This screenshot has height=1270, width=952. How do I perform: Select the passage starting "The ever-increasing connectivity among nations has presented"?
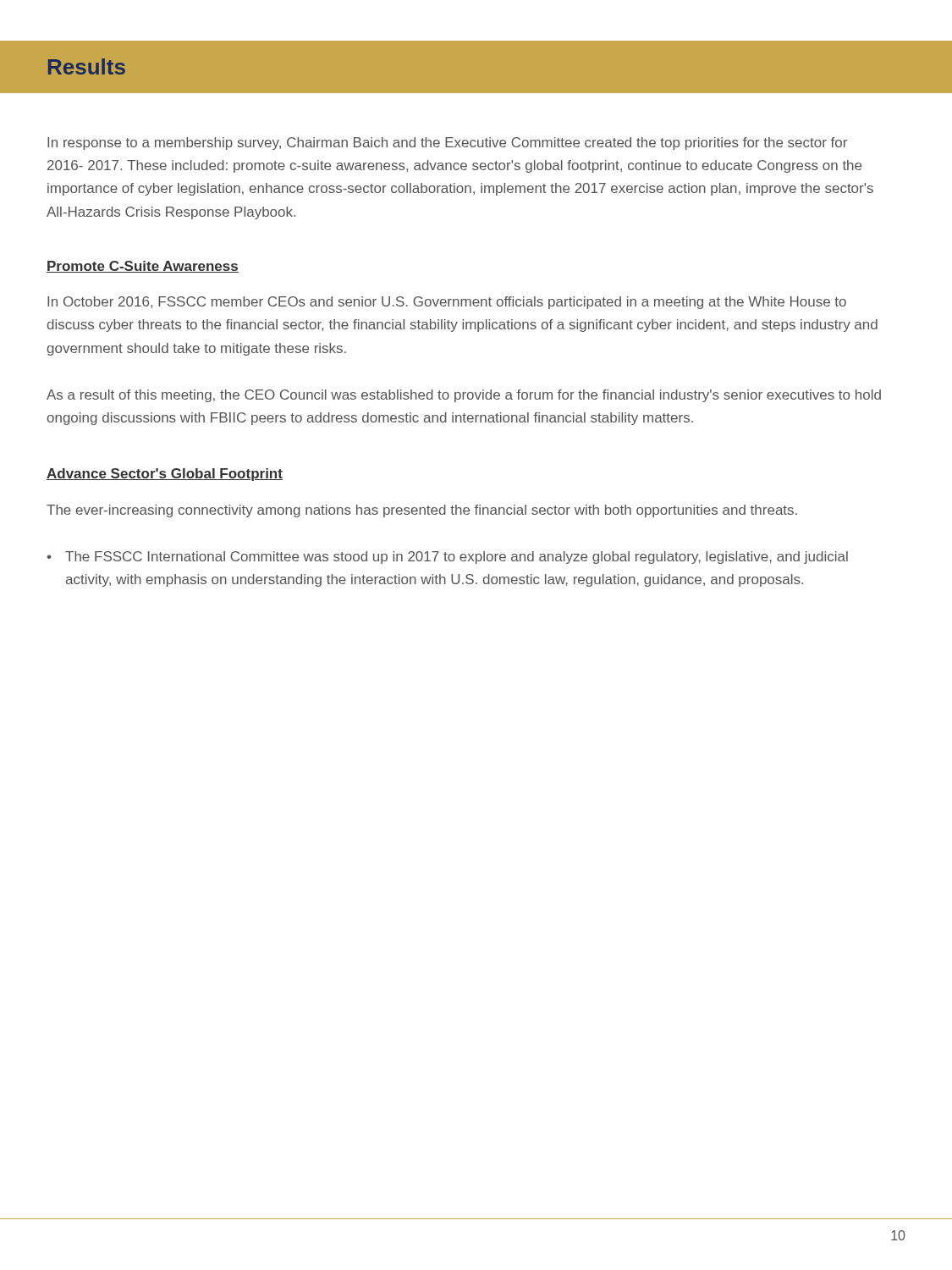(x=422, y=510)
